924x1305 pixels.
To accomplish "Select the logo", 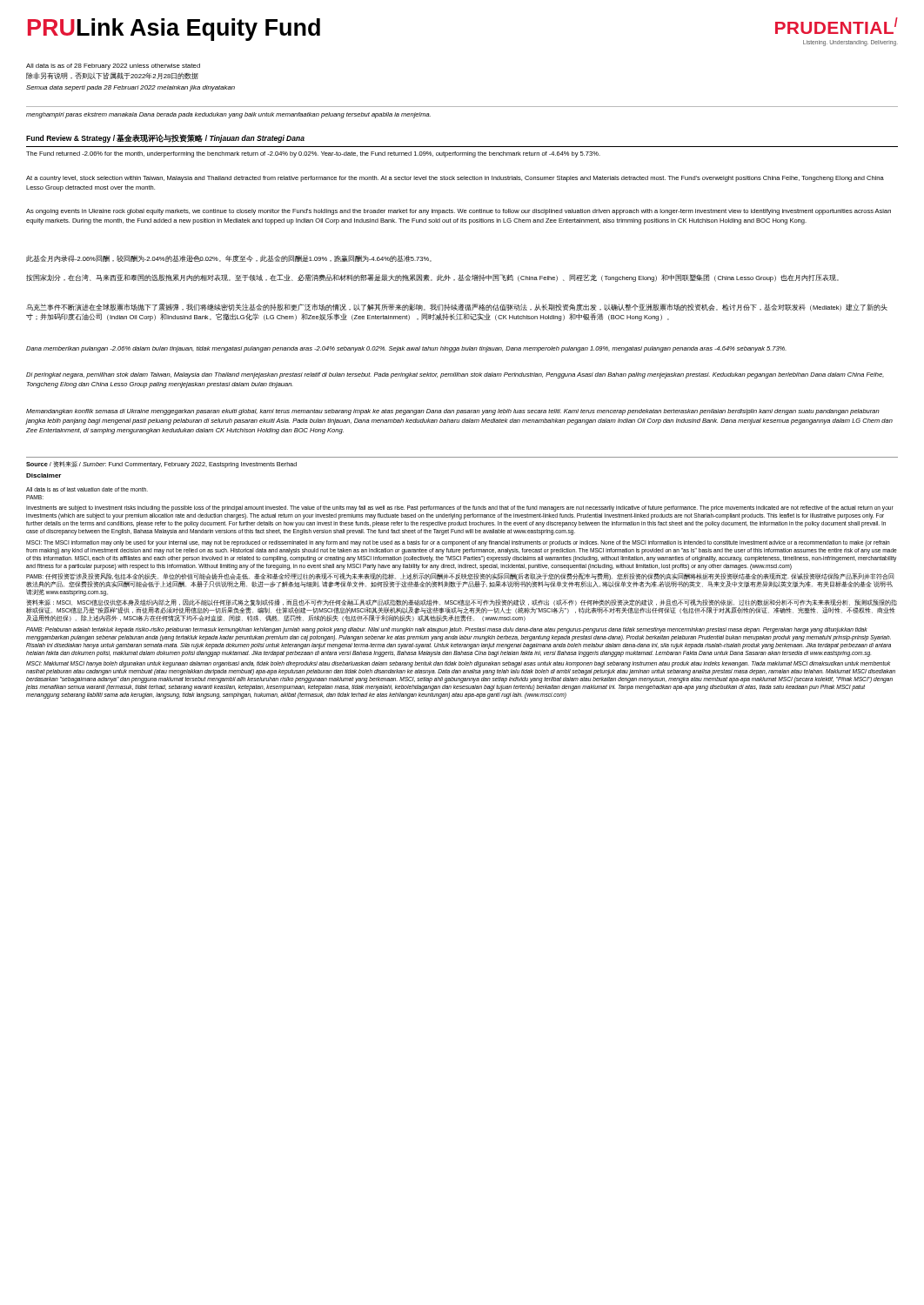I will click(x=836, y=30).
